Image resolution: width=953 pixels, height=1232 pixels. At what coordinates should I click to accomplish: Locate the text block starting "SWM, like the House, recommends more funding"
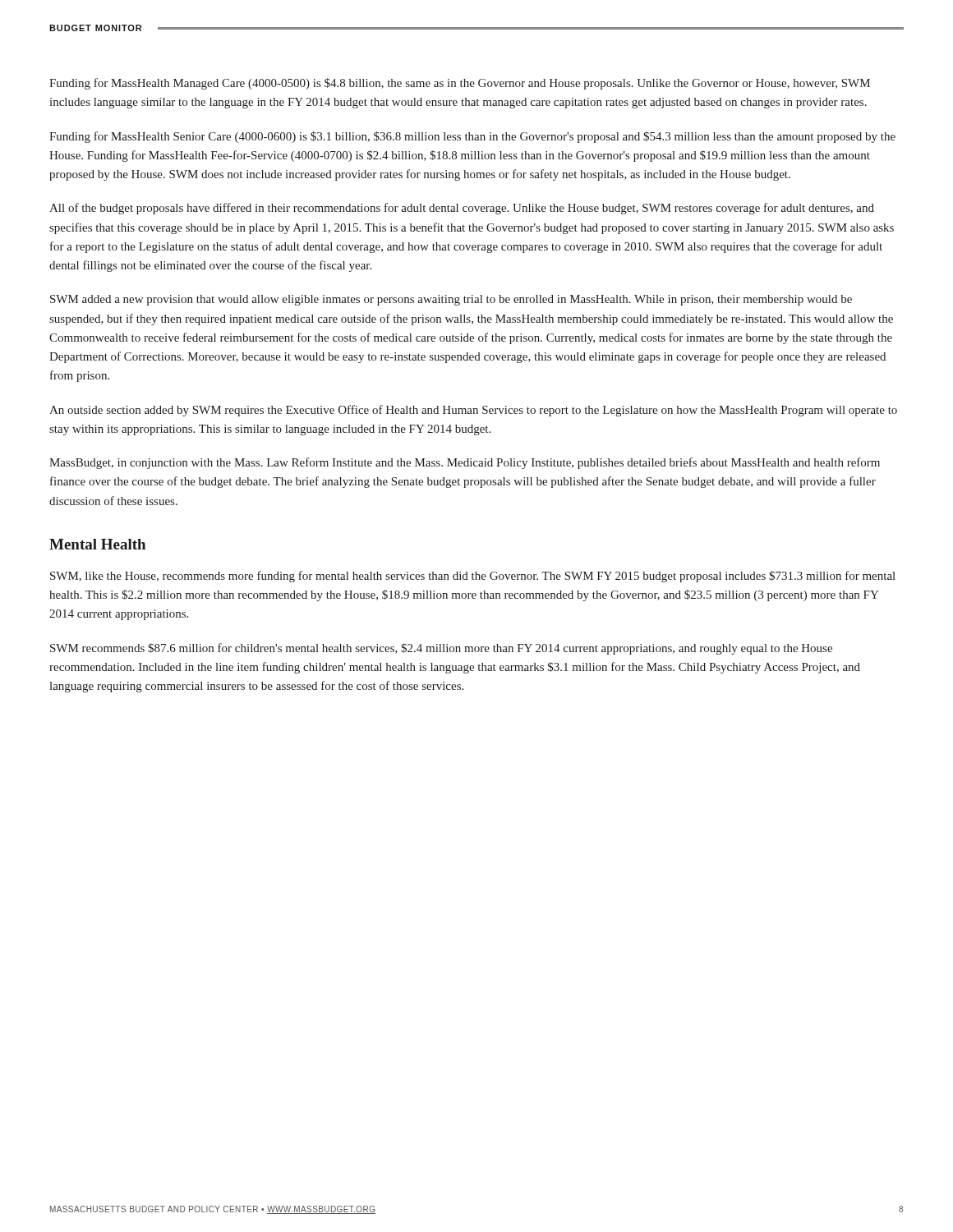click(476, 595)
